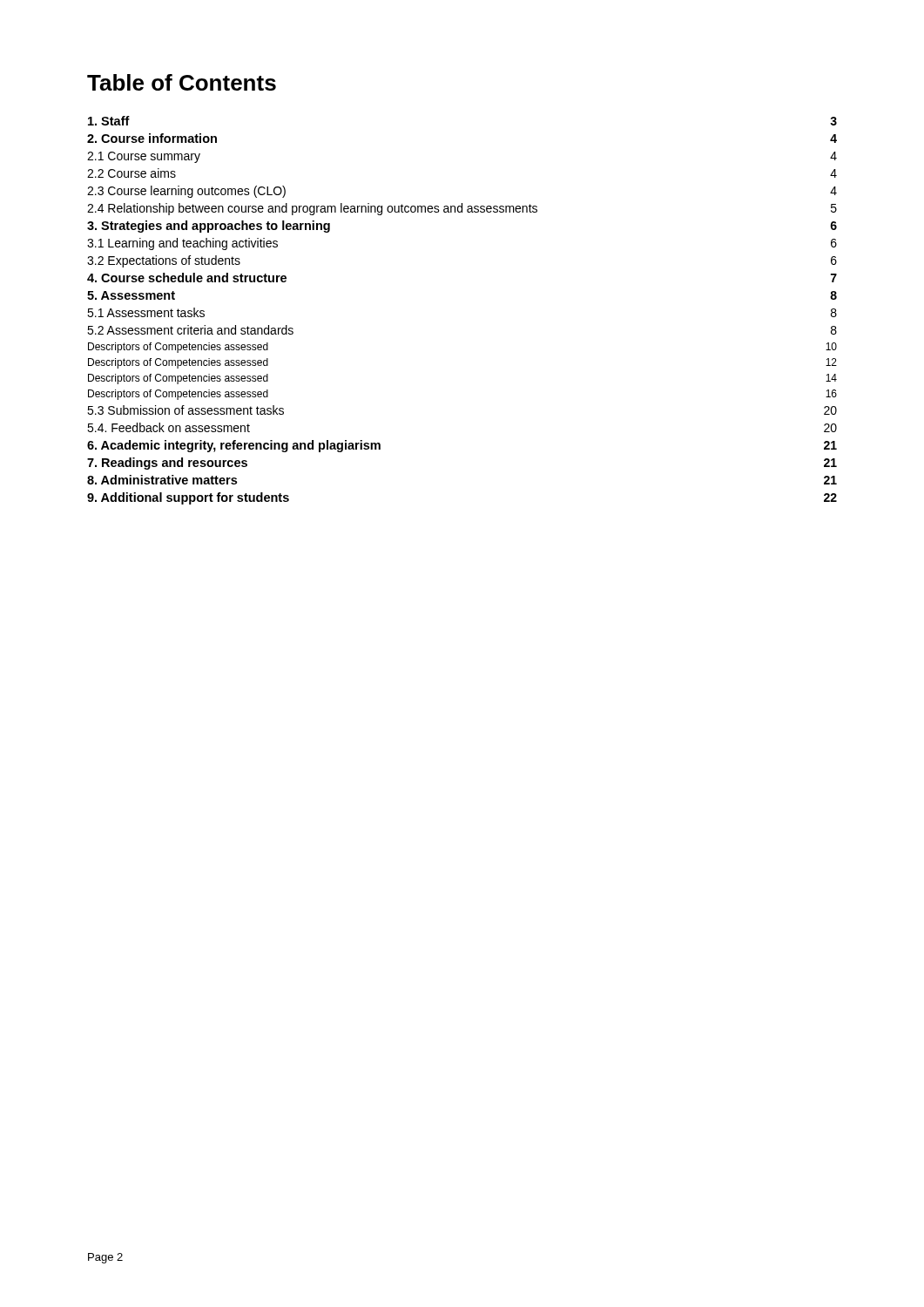
Task: Locate the element starting "5.2 Assessment criteria and standards 8"
Action: pos(194,330)
